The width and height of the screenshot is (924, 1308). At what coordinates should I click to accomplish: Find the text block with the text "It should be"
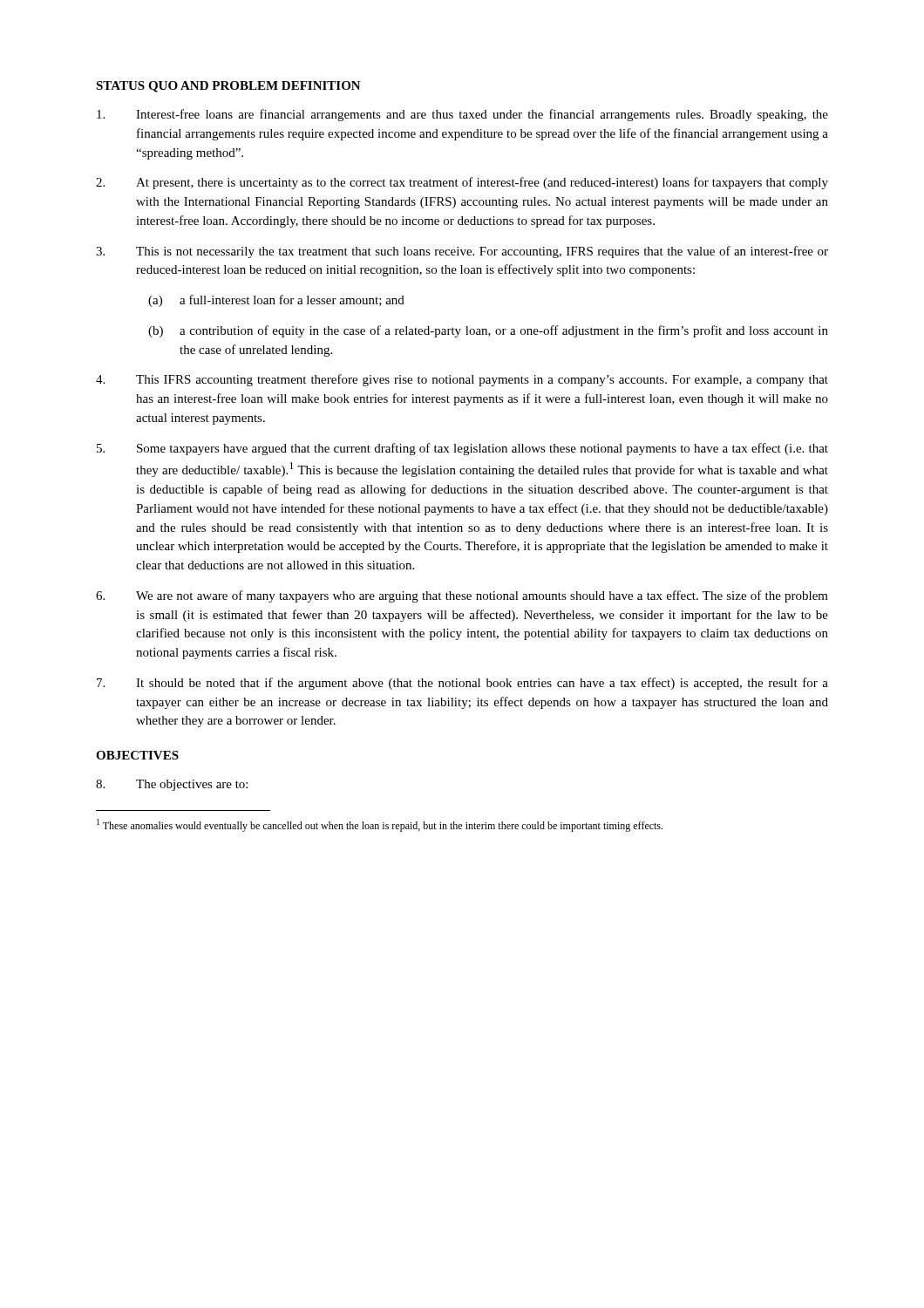coord(462,702)
